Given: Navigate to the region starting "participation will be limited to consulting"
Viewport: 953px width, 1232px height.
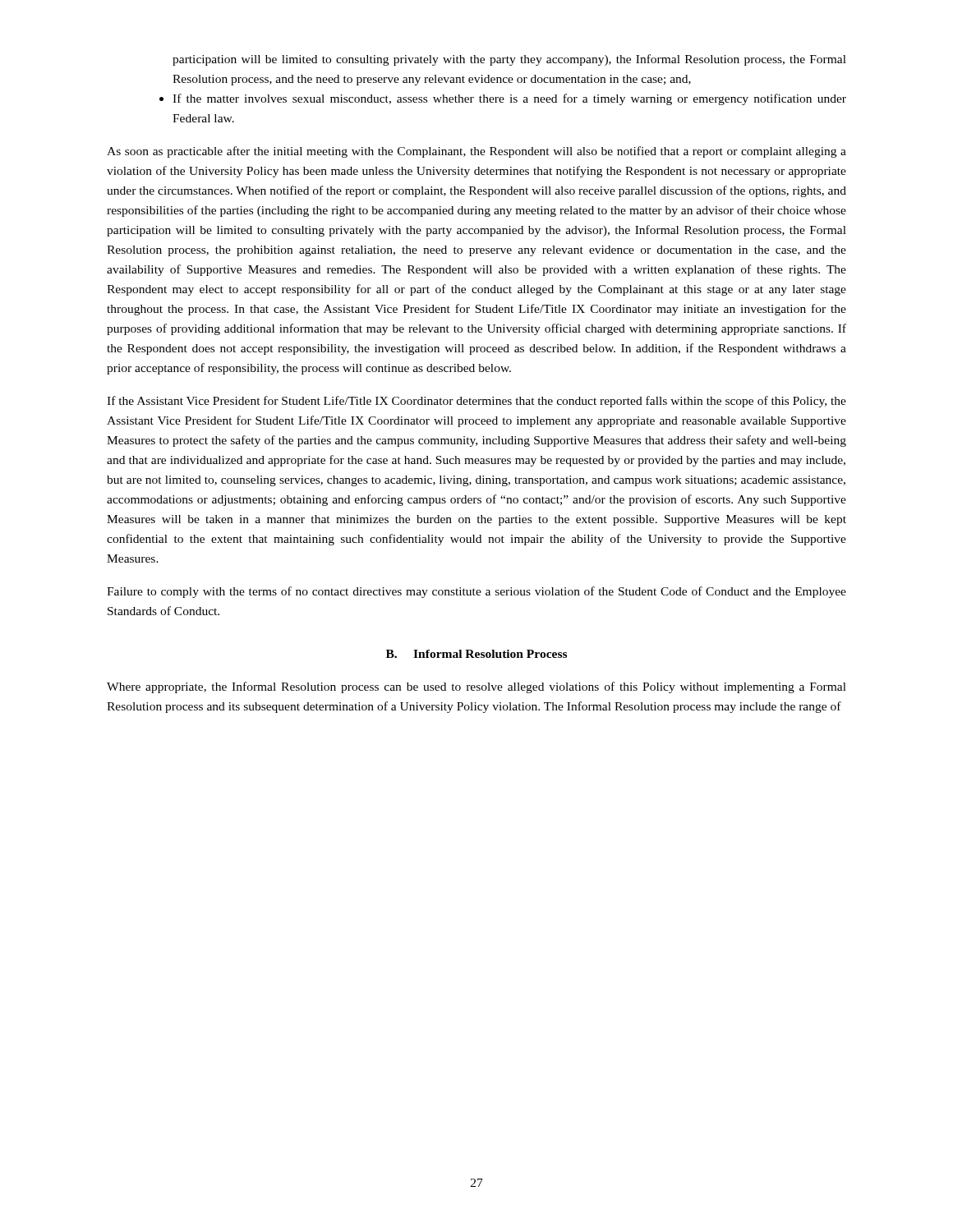Looking at the screenshot, I should pos(509,69).
